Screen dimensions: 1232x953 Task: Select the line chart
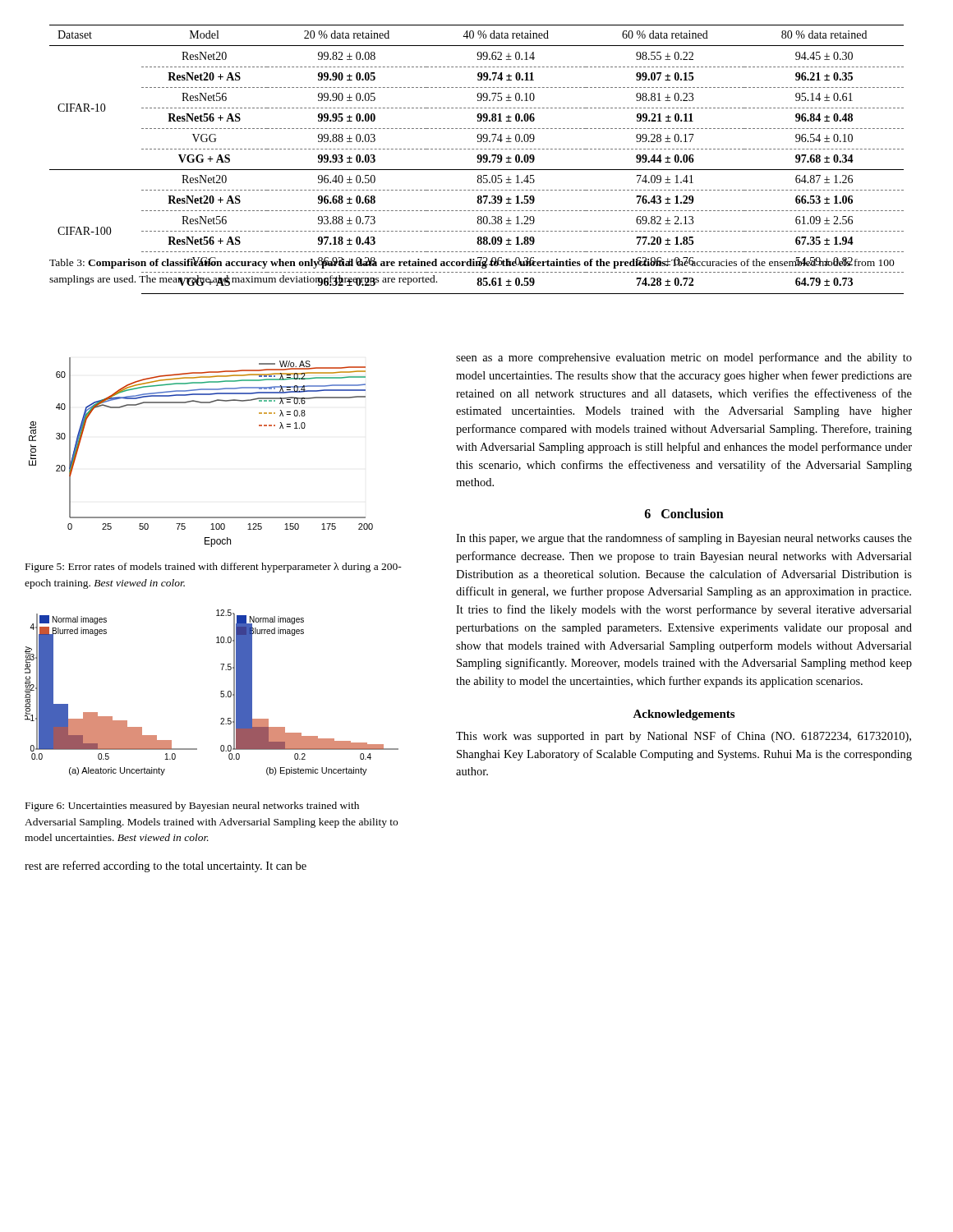(x=218, y=452)
